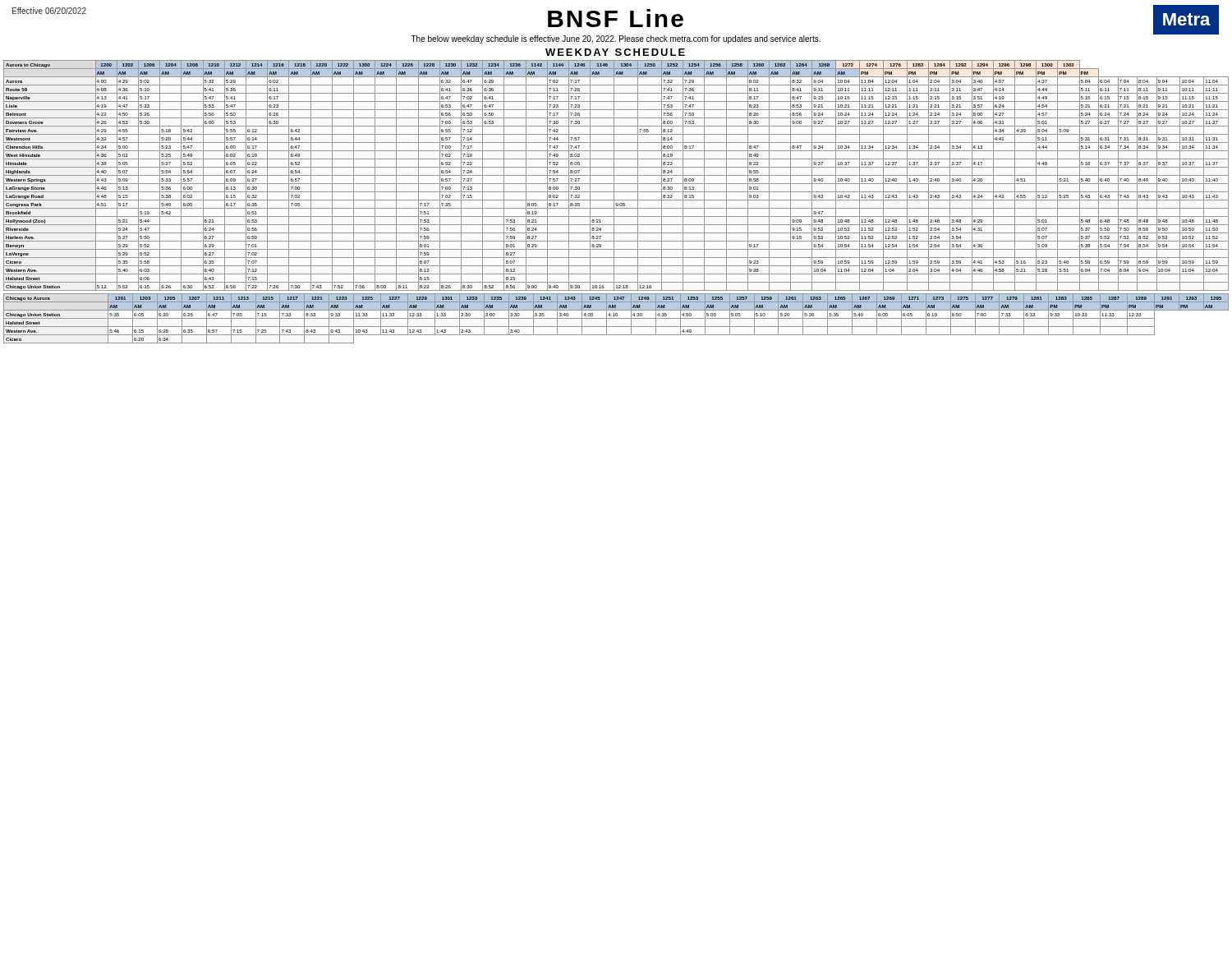Find the logo
Image resolution: width=1232 pixels, height=953 pixels.
click(1186, 21)
